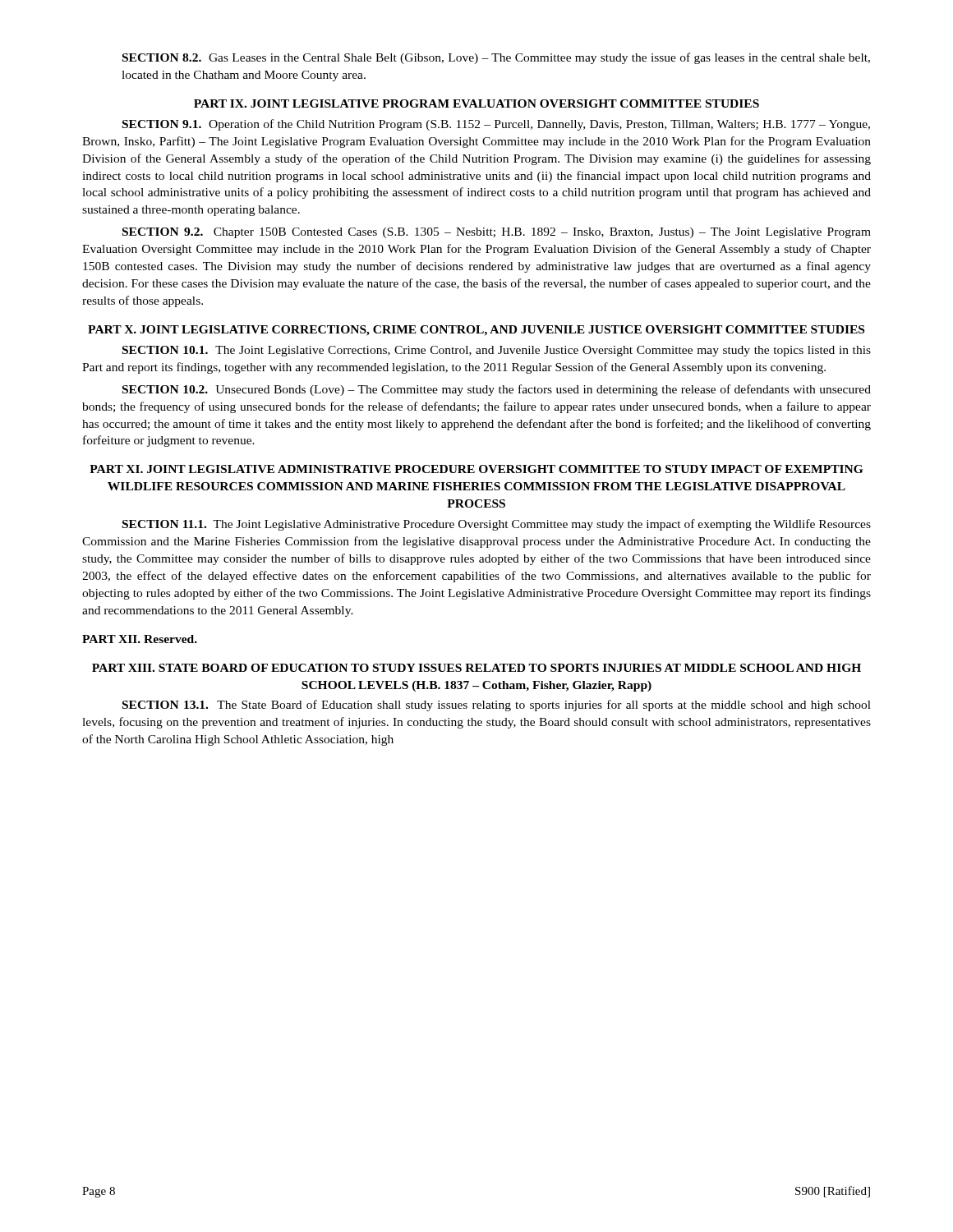953x1232 pixels.
Task: Click on the section header with the text "PART X. JOINT LEGISLATIVE CORRECTIONS, CRIME CONTROL,"
Action: point(476,329)
